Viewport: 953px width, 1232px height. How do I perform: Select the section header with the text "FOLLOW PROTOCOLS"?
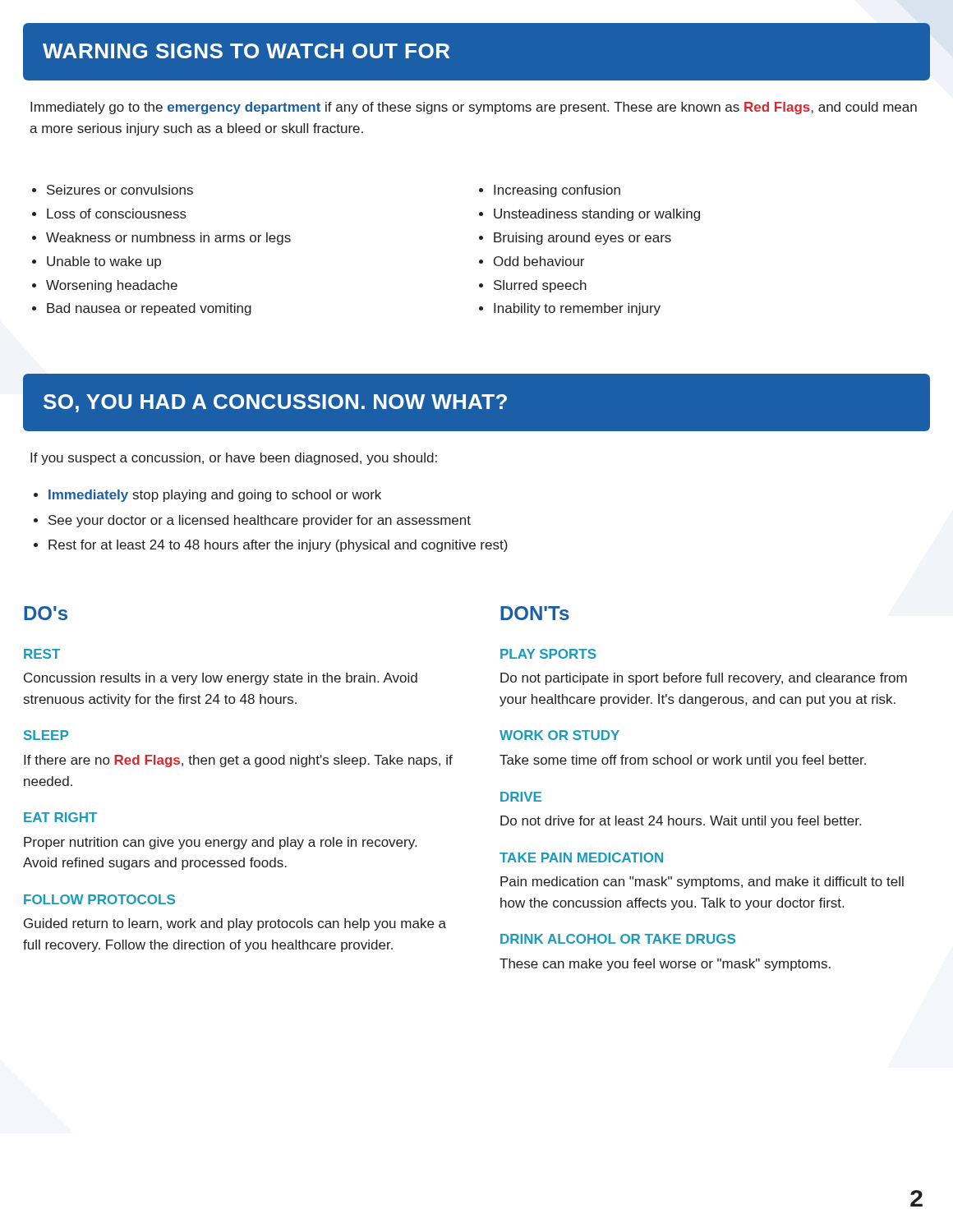[99, 900]
